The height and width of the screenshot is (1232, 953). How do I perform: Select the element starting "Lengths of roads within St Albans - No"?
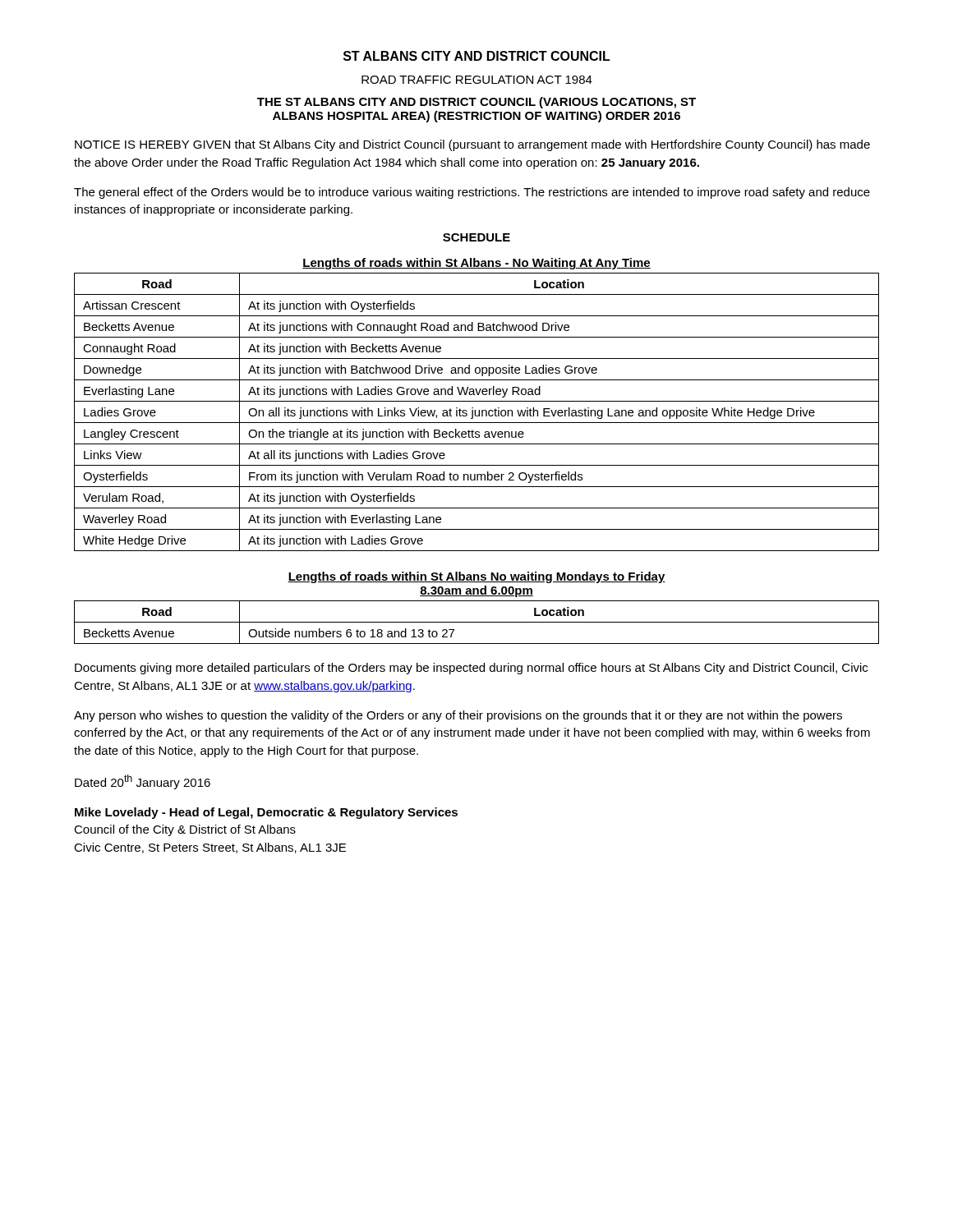[x=476, y=262]
